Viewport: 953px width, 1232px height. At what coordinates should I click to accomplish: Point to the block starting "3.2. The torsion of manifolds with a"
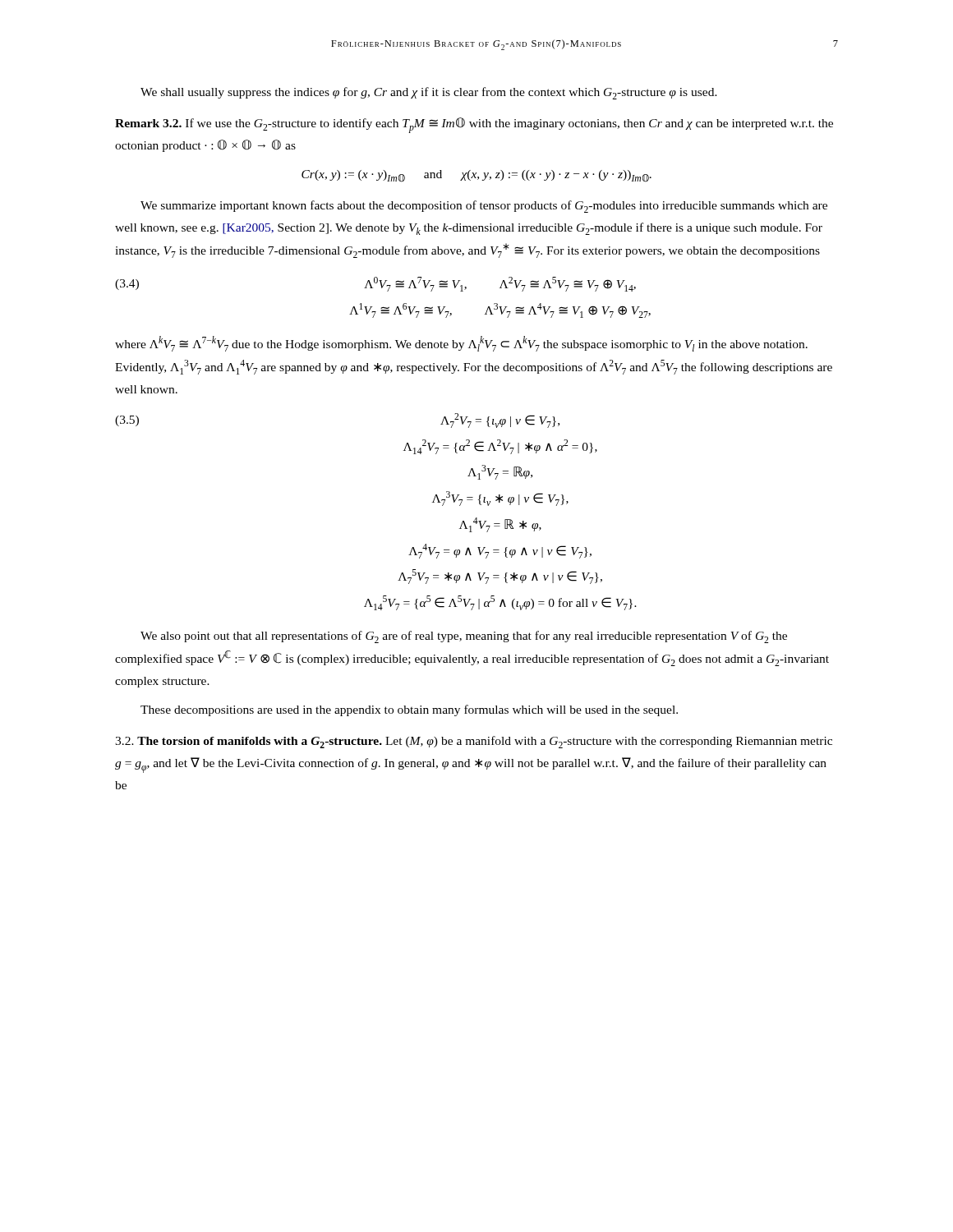474,763
